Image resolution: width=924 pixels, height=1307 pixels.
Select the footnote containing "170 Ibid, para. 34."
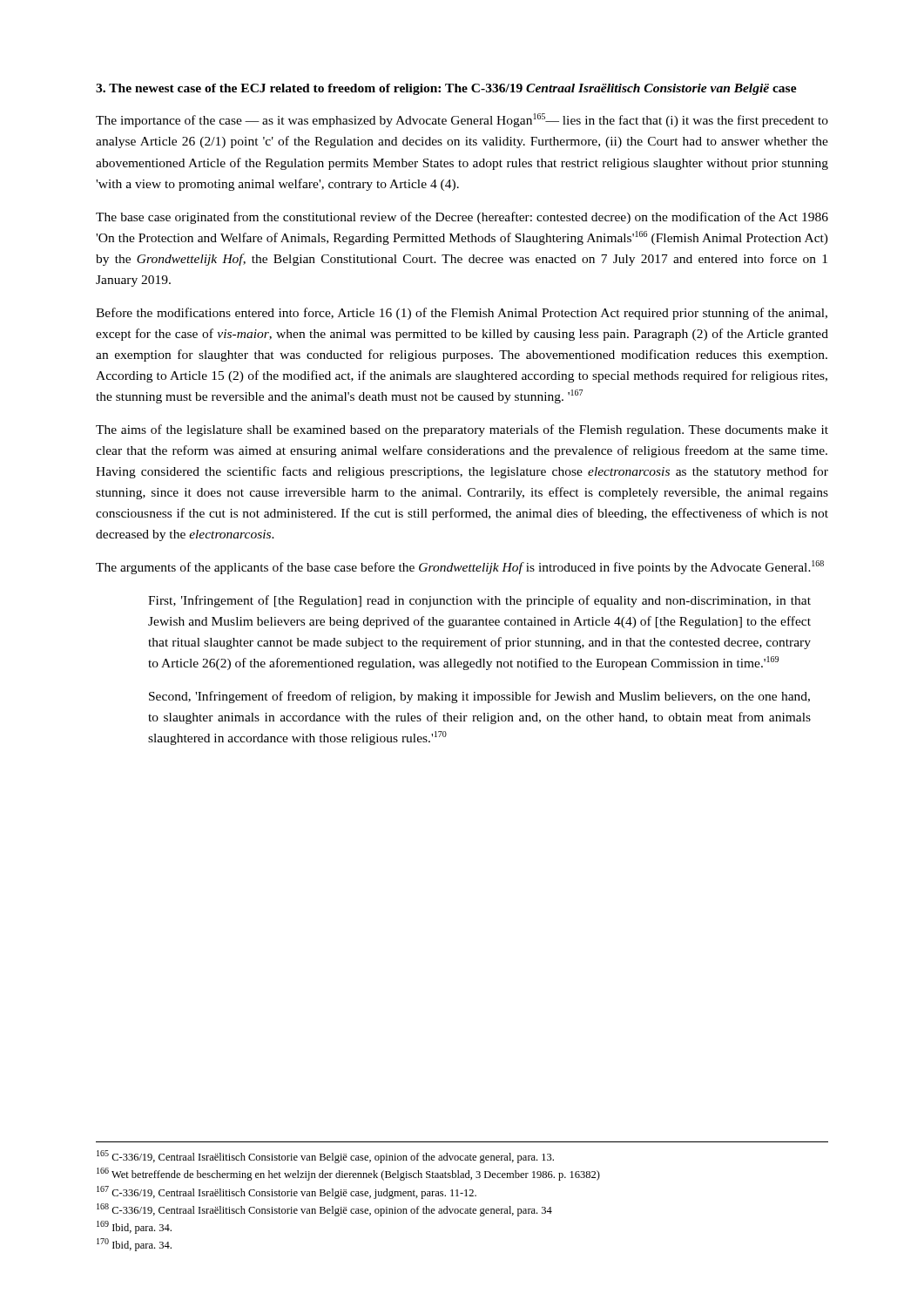(134, 1244)
